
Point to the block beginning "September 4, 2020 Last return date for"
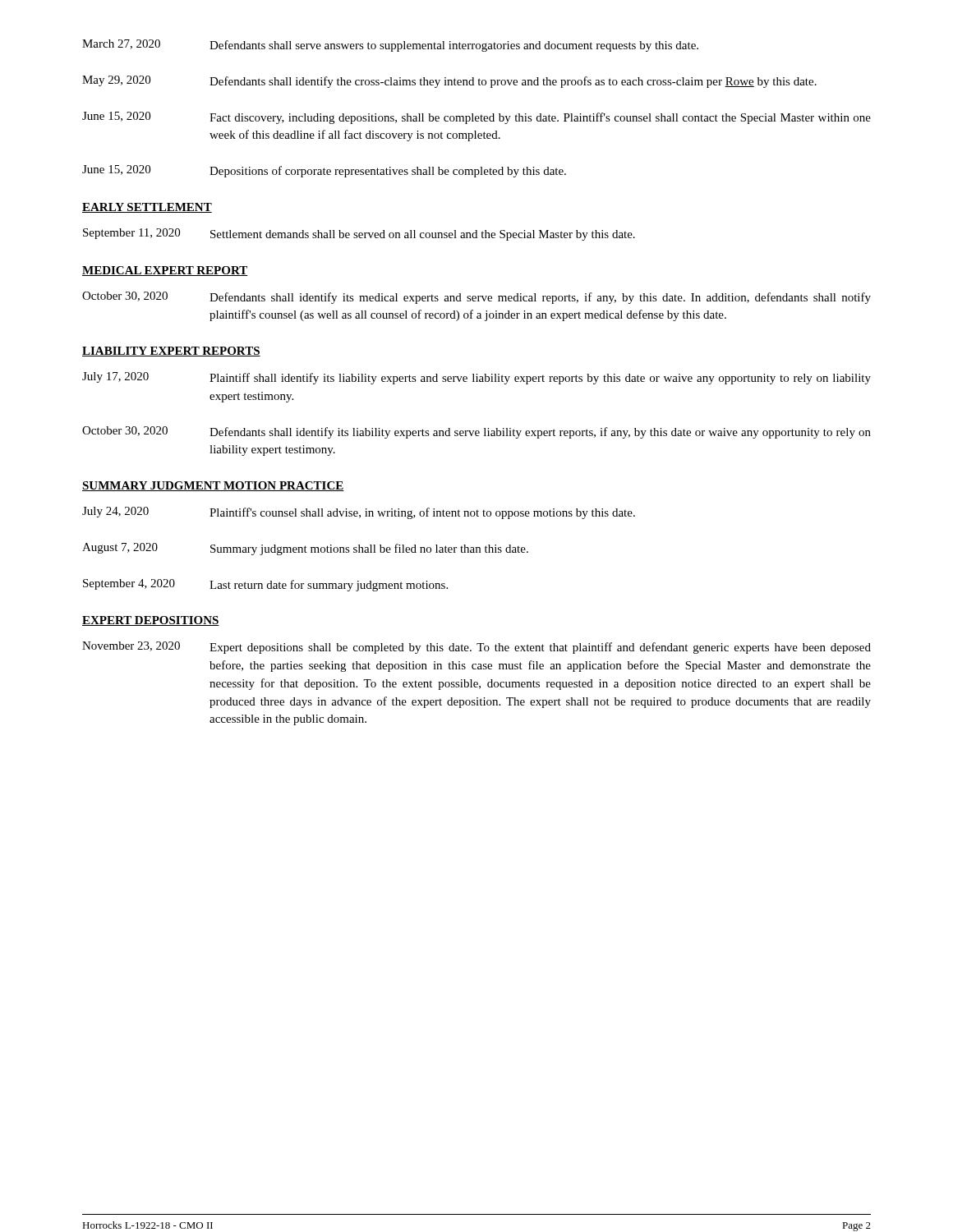pos(265,585)
